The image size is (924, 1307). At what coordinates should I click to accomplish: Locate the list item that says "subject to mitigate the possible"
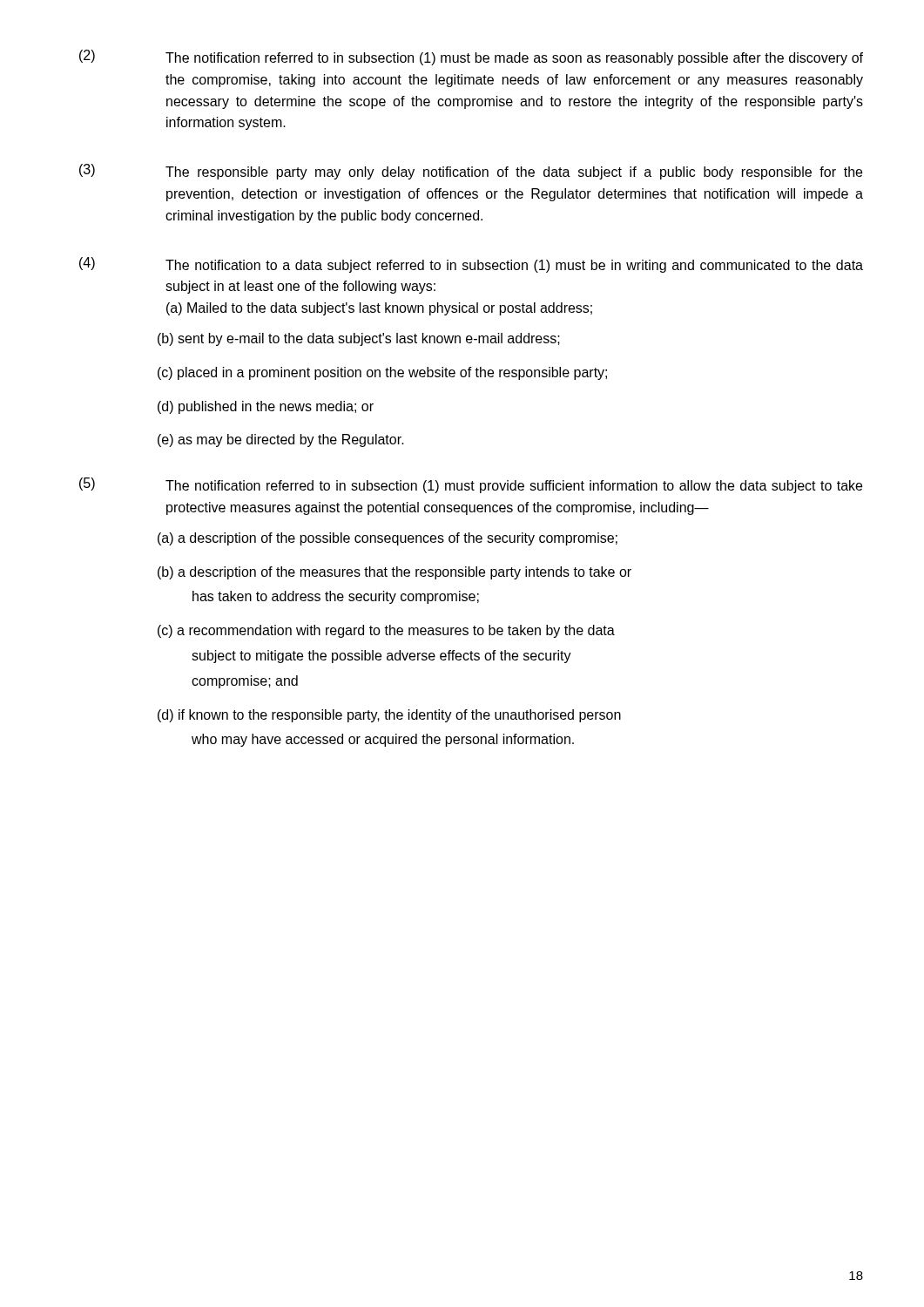point(381,656)
